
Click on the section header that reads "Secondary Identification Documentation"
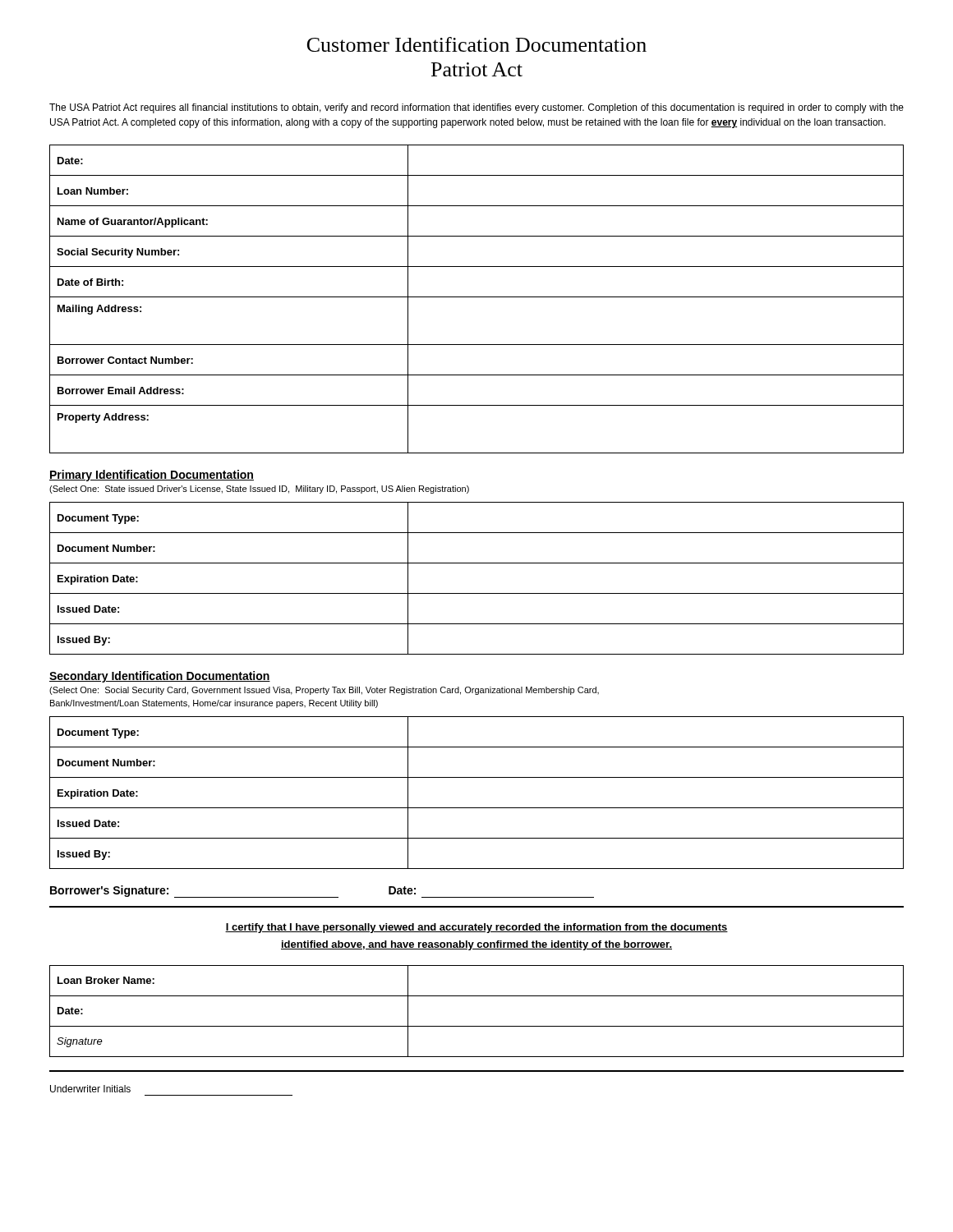(x=160, y=676)
